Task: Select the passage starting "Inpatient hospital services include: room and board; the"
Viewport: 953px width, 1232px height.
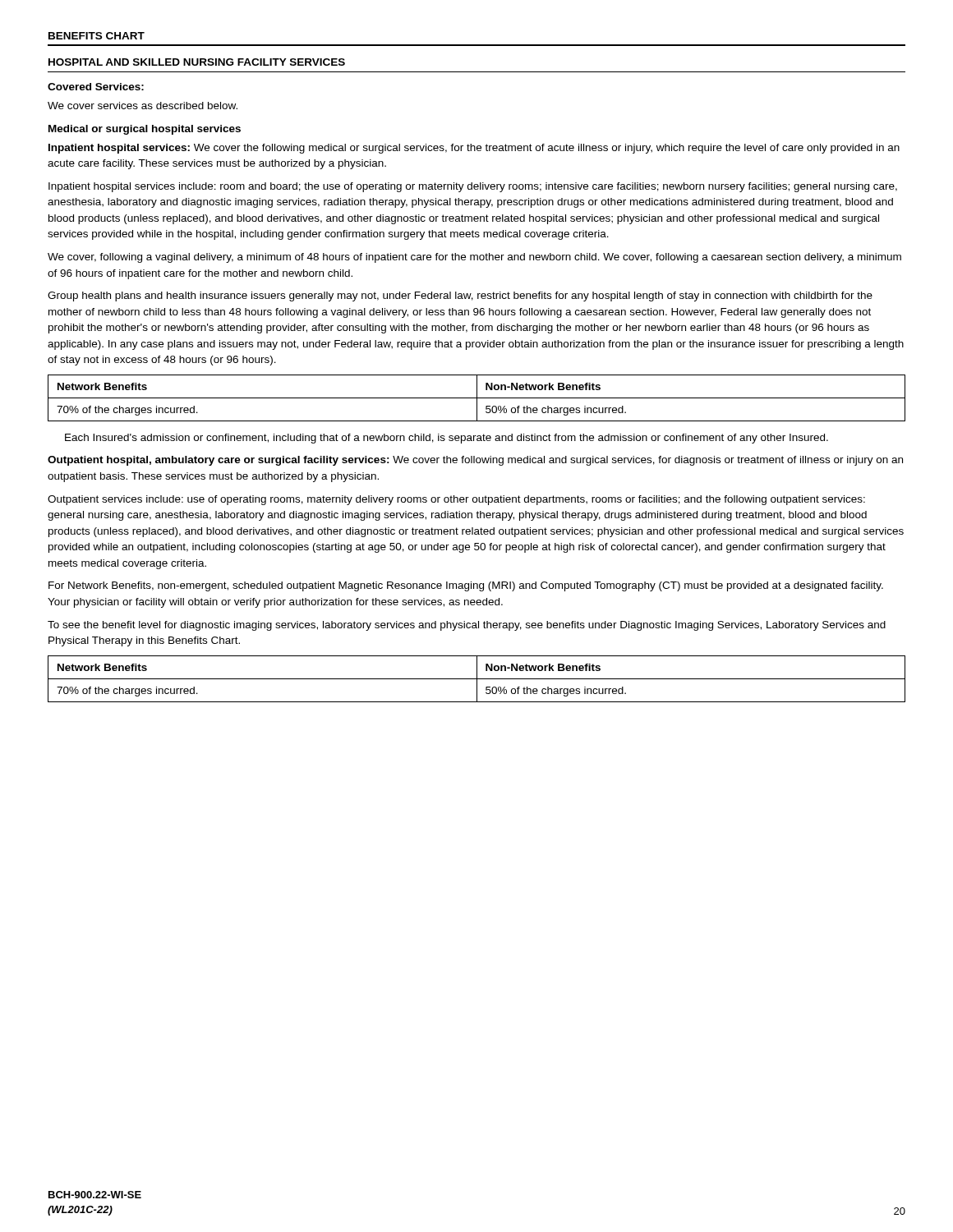Action: click(x=473, y=210)
